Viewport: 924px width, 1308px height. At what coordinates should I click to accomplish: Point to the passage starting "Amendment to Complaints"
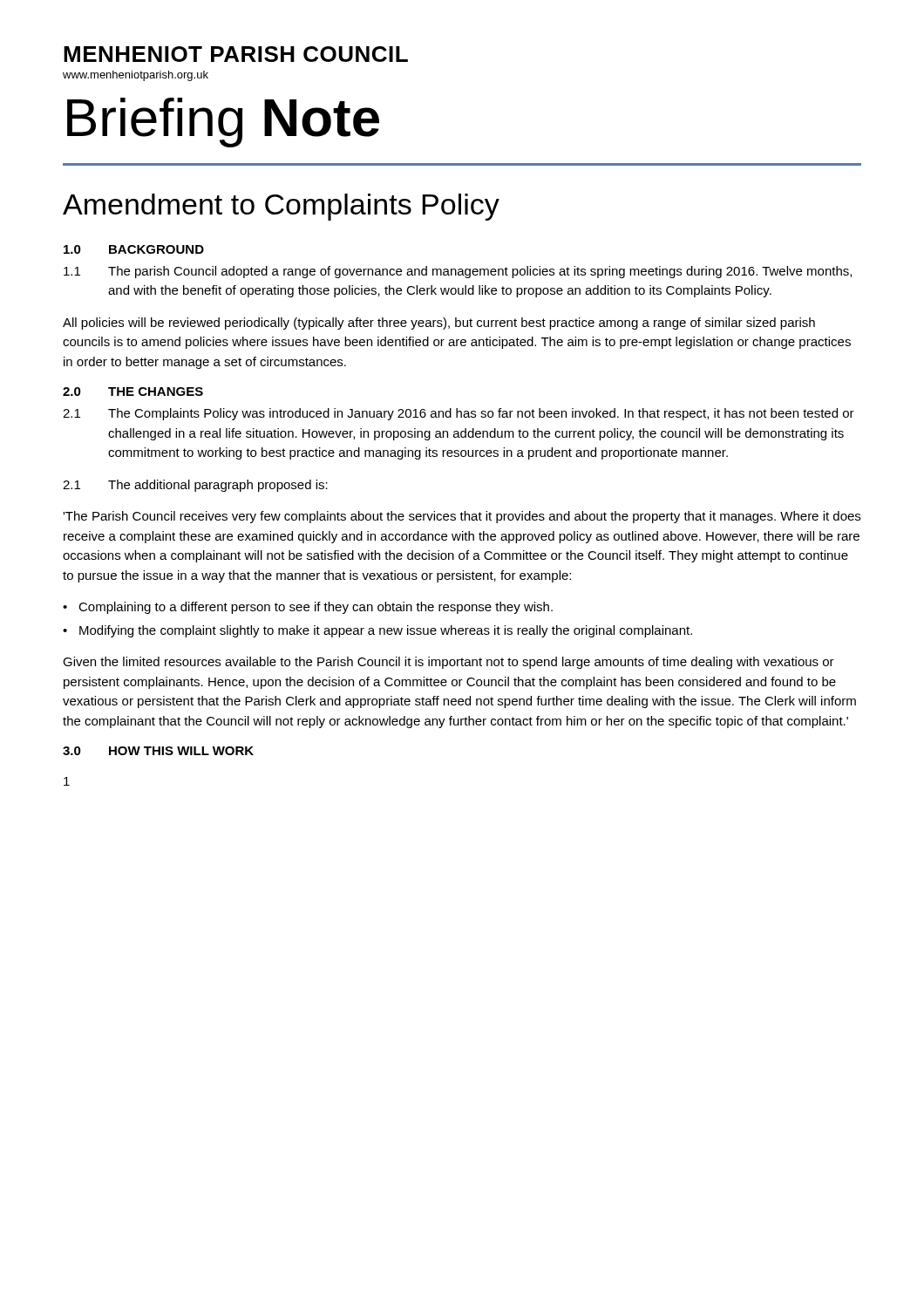coord(462,204)
